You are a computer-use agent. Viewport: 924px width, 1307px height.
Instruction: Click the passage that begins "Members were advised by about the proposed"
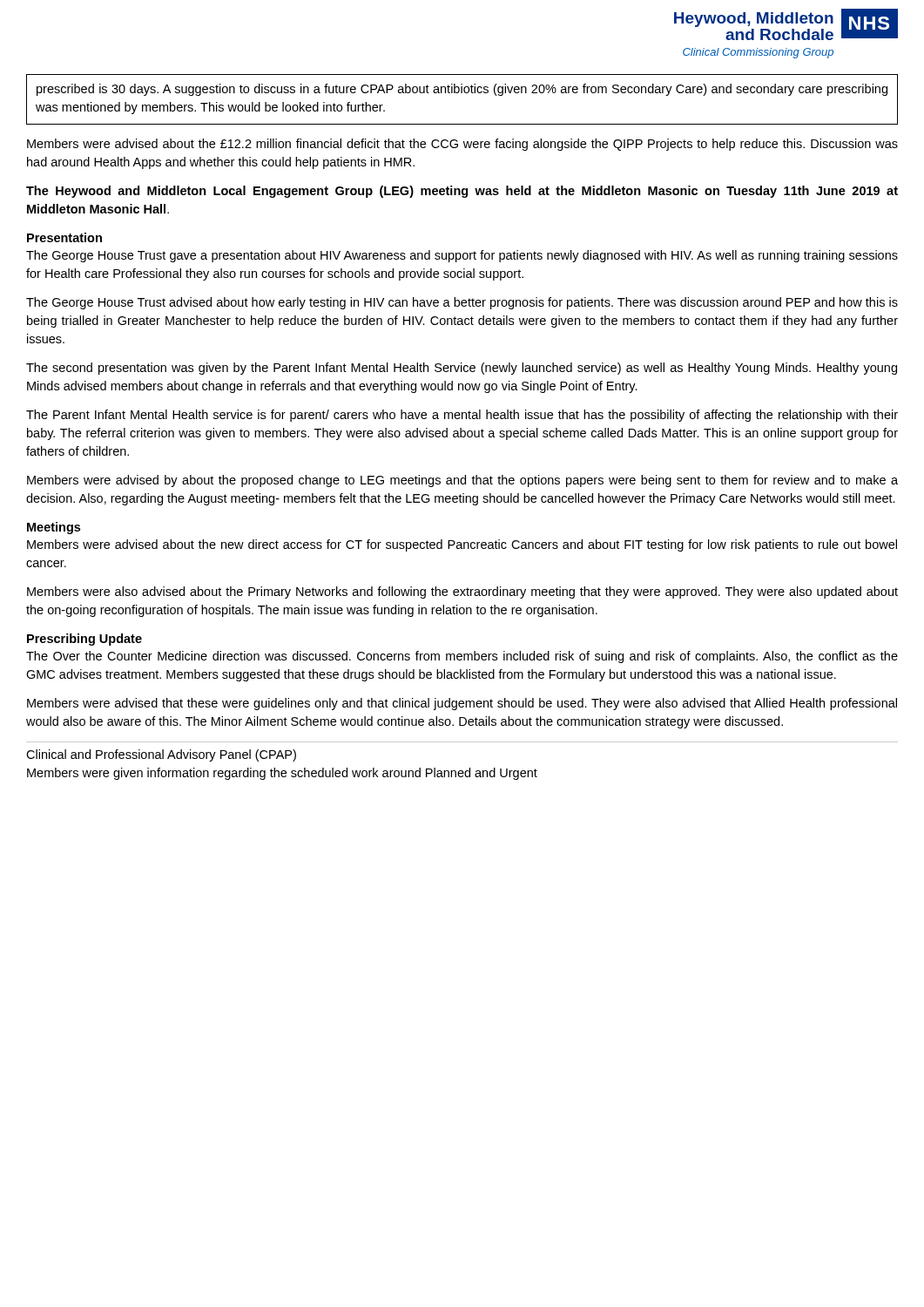462,490
